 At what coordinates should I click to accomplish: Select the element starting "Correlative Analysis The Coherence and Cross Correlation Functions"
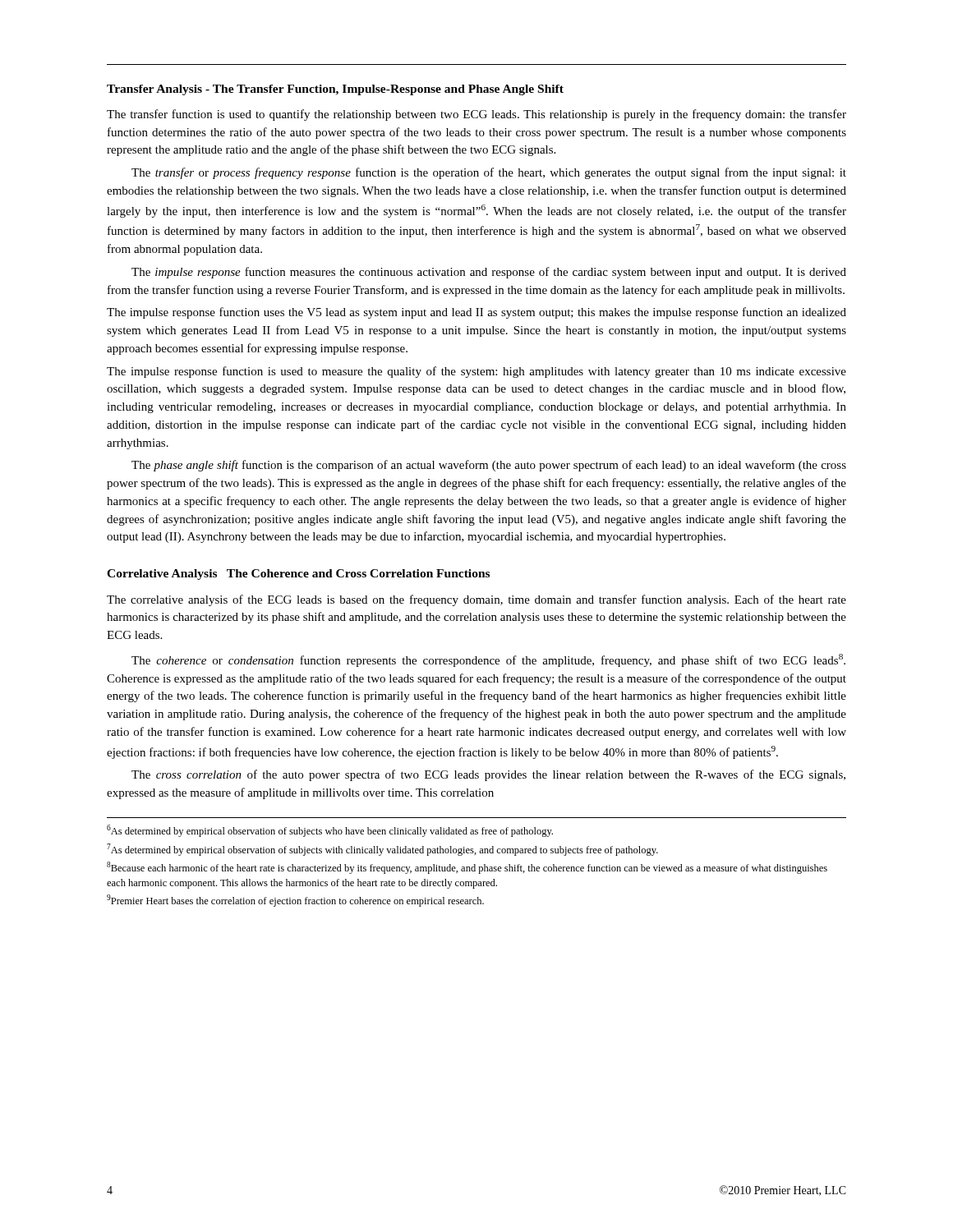coord(476,574)
